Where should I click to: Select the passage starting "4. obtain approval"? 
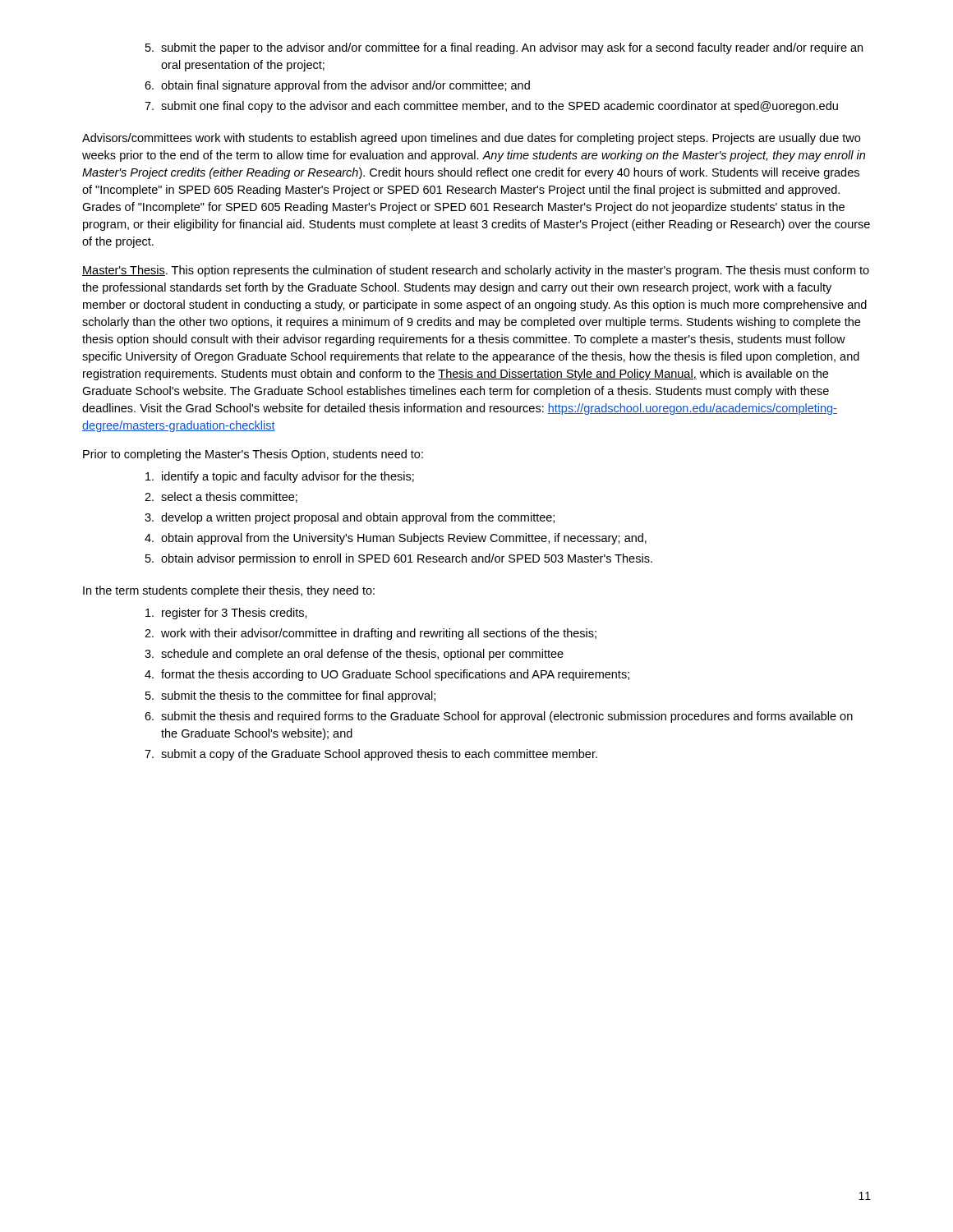click(x=501, y=539)
